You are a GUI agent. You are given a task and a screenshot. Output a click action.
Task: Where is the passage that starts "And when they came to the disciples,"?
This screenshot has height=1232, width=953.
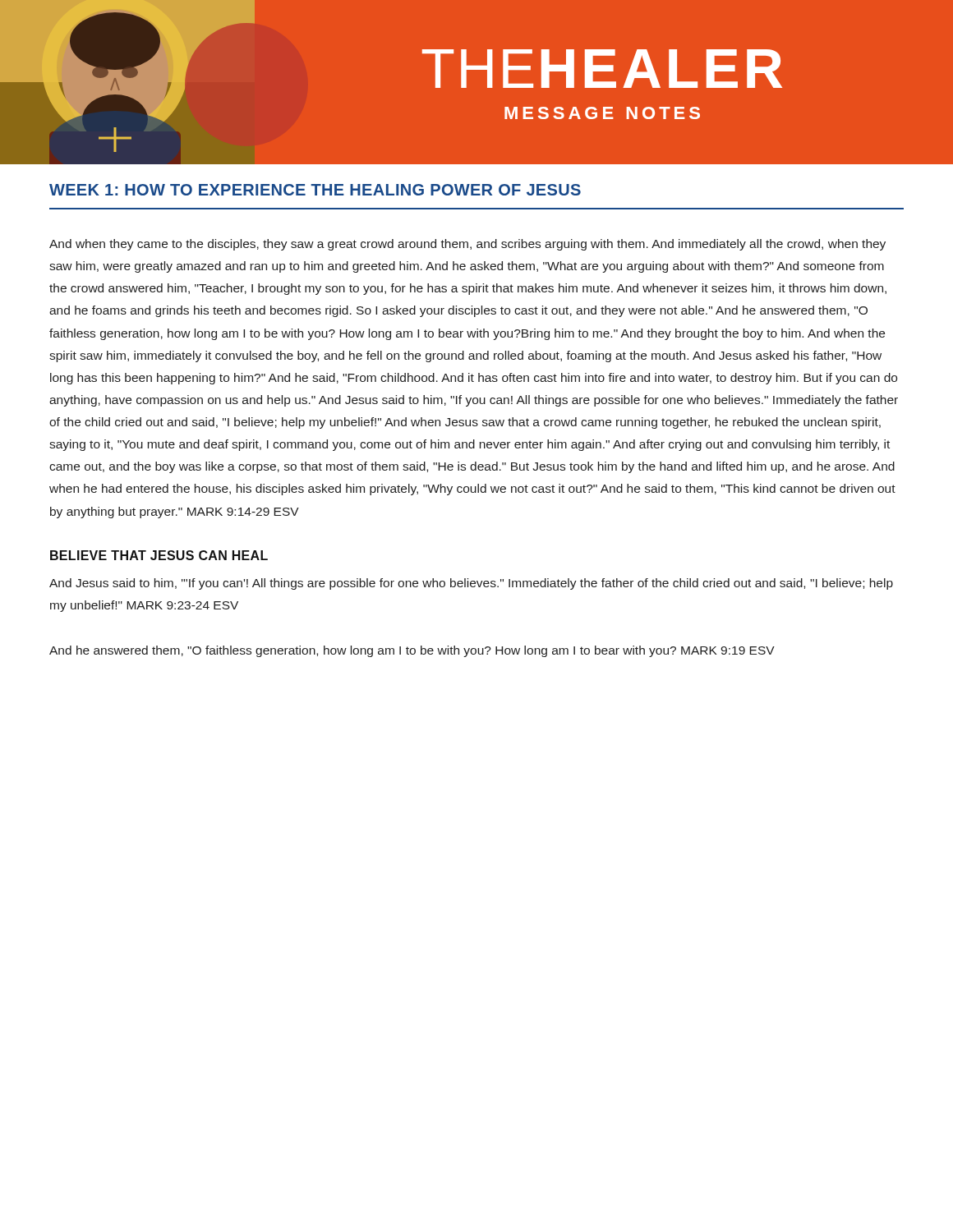click(x=474, y=377)
